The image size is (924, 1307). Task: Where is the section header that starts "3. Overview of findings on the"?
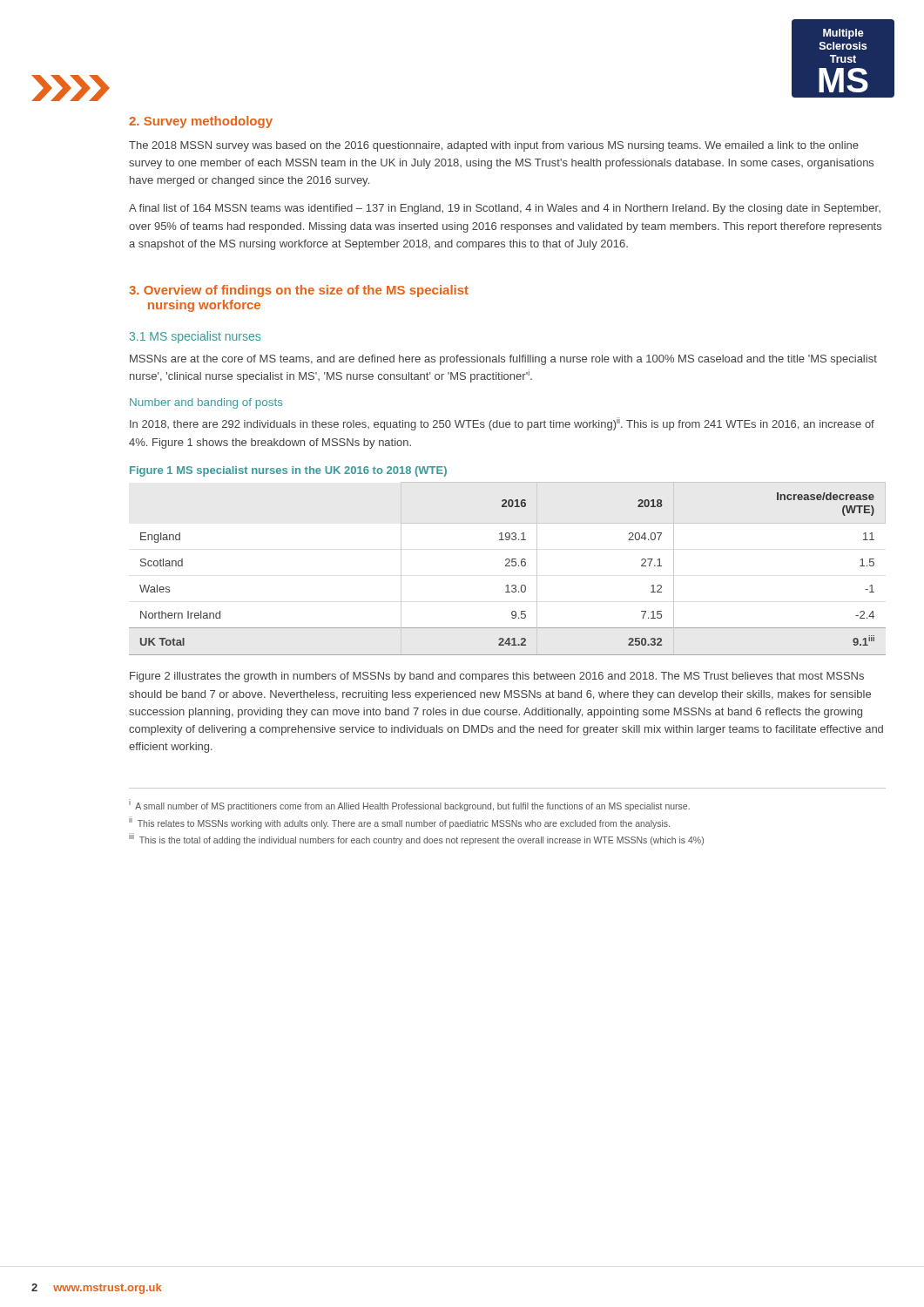[299, 297]
